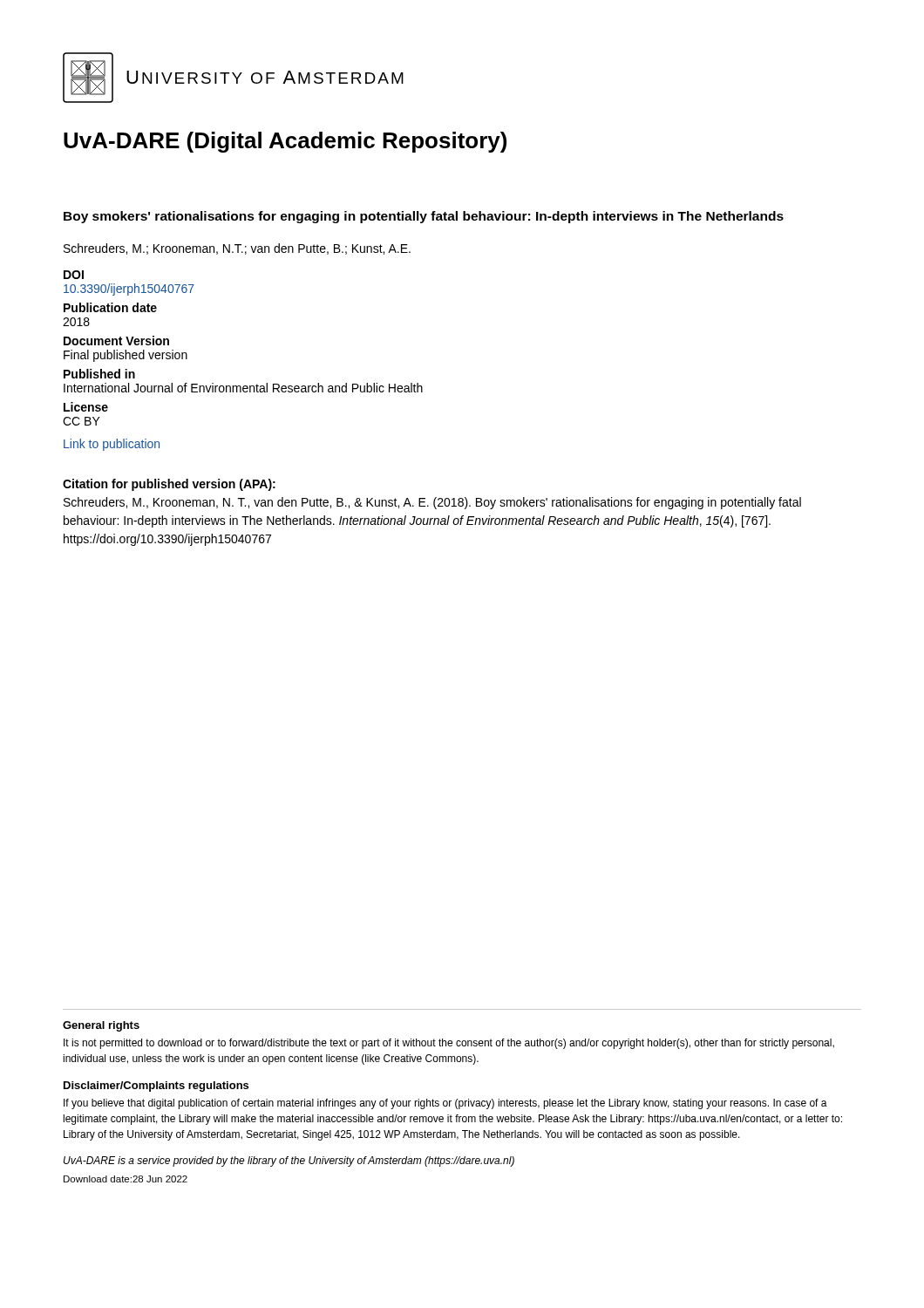
Task: Click on the section header that says "Disclaimer/Complaints regulations"
Action: pyautogui.click(x=156, y=1085)
